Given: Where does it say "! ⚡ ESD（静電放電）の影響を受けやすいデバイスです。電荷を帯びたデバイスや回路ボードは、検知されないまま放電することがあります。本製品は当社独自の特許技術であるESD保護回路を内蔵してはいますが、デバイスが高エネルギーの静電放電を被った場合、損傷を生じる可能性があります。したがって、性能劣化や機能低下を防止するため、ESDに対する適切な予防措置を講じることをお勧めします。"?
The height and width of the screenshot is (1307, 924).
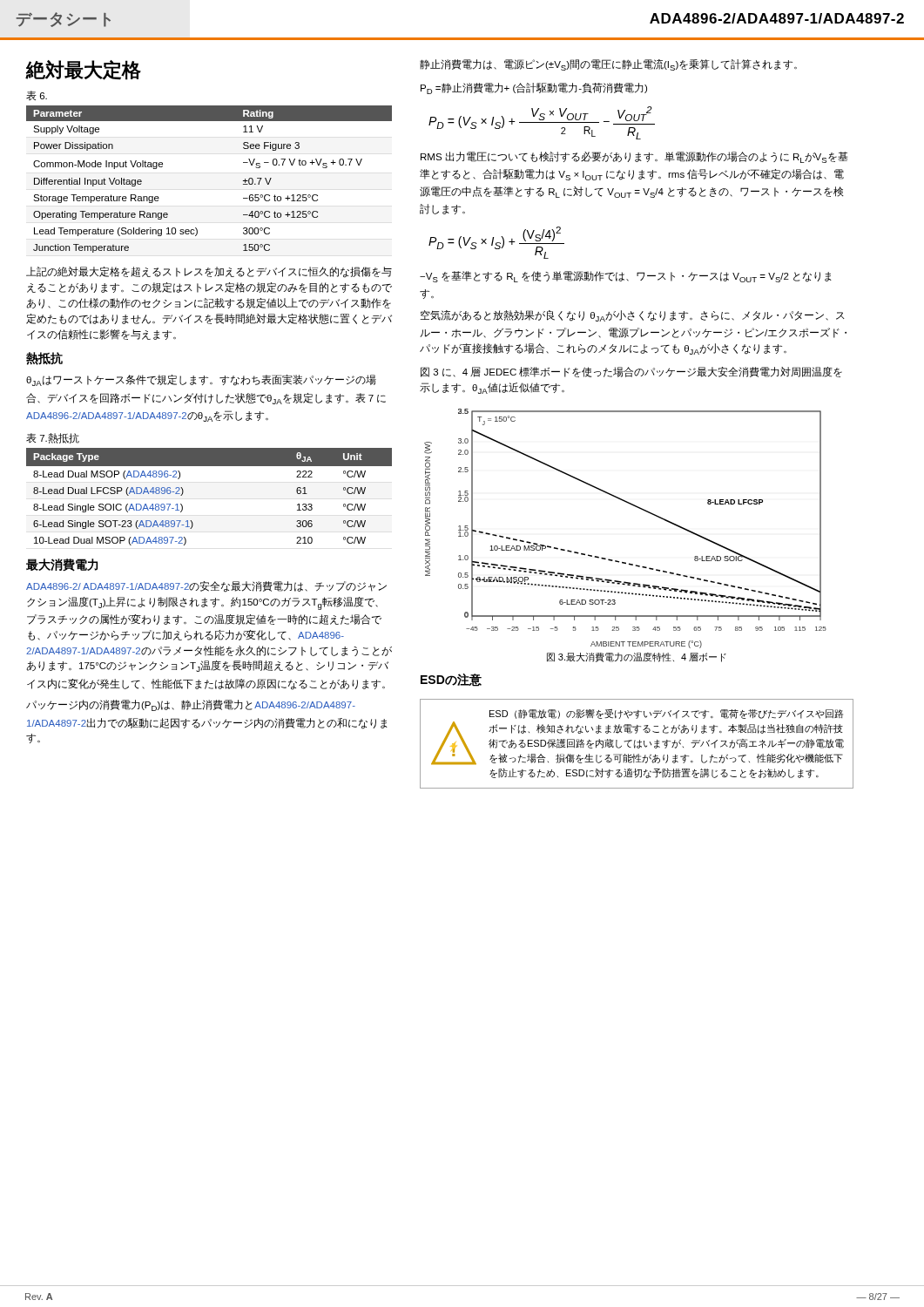Looking at the screenshot, I should tap(637, 744).
